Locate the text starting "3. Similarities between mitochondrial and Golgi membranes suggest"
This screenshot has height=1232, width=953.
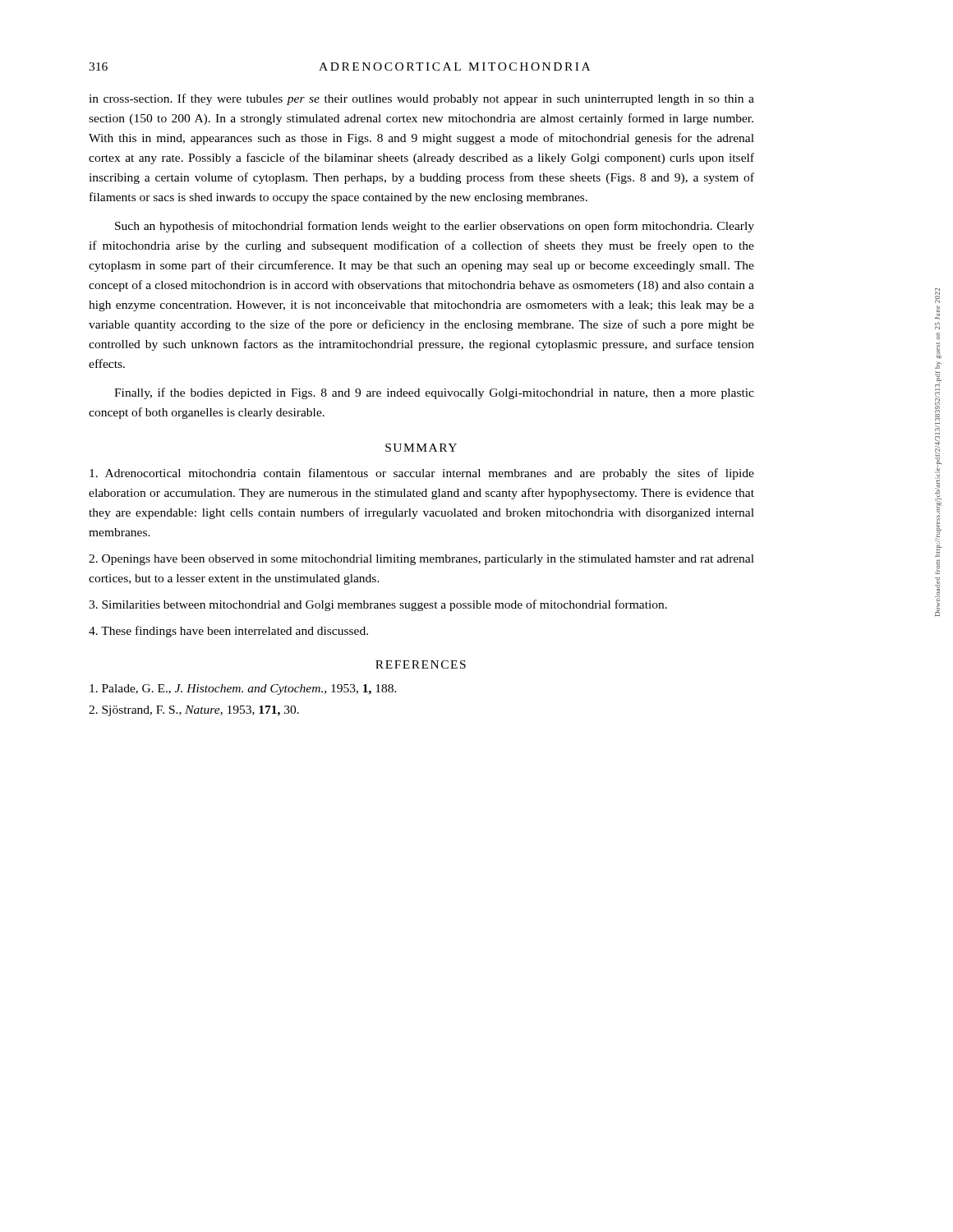(421, 605)
